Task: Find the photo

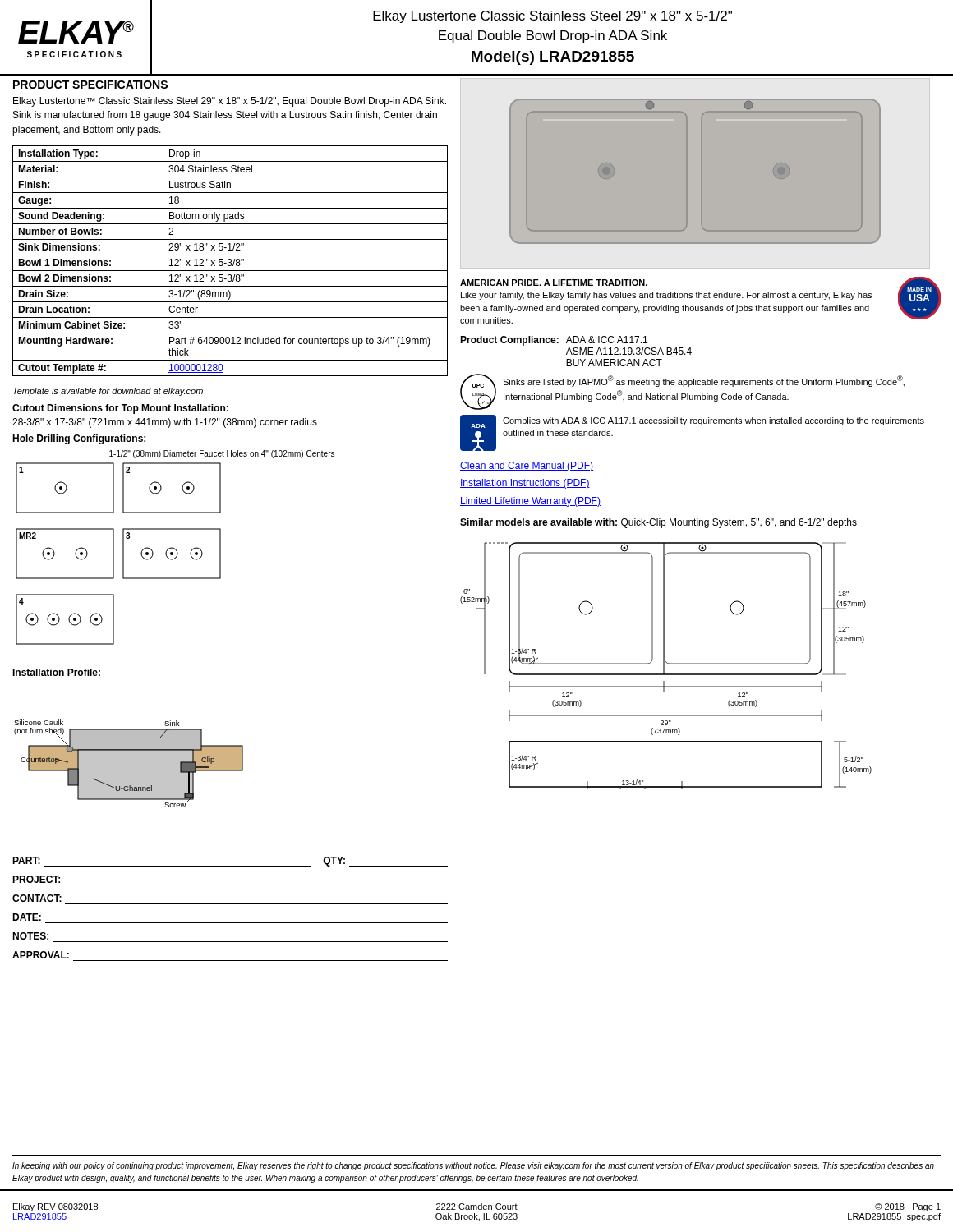Action: 700,173
